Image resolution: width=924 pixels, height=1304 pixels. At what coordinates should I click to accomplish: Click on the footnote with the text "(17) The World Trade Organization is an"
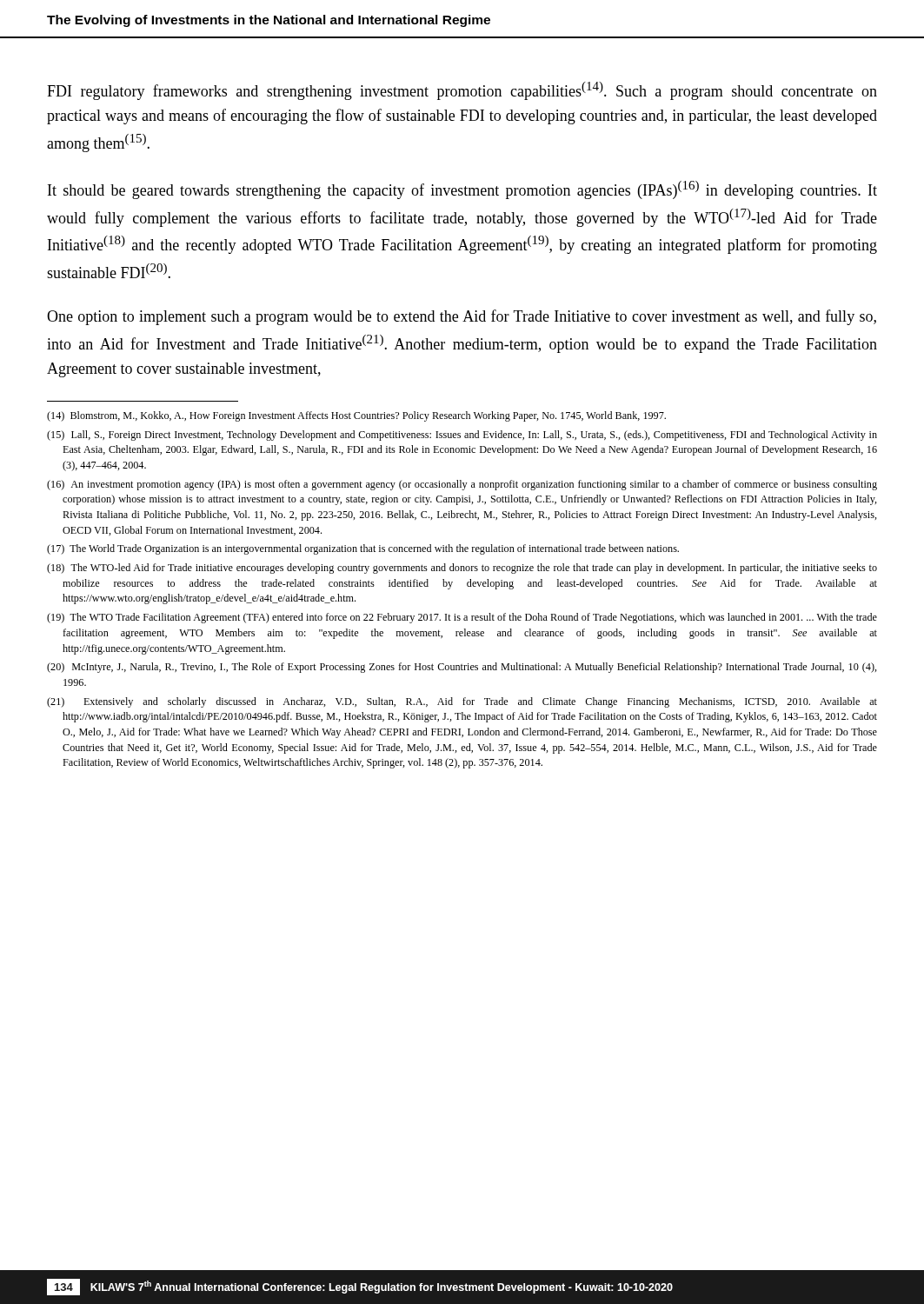pos(462,550)
